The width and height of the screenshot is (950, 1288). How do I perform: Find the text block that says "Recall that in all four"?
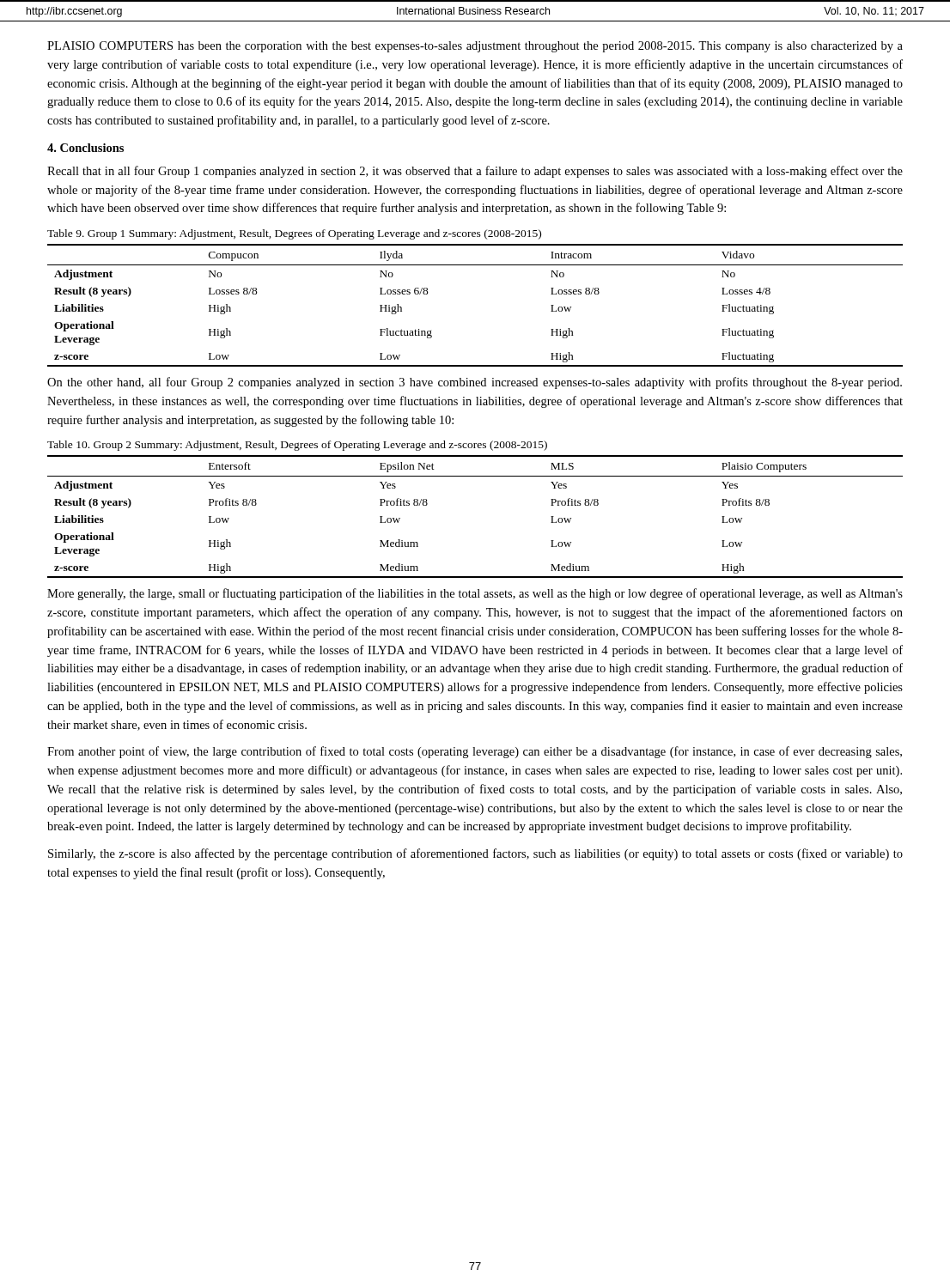475,190
